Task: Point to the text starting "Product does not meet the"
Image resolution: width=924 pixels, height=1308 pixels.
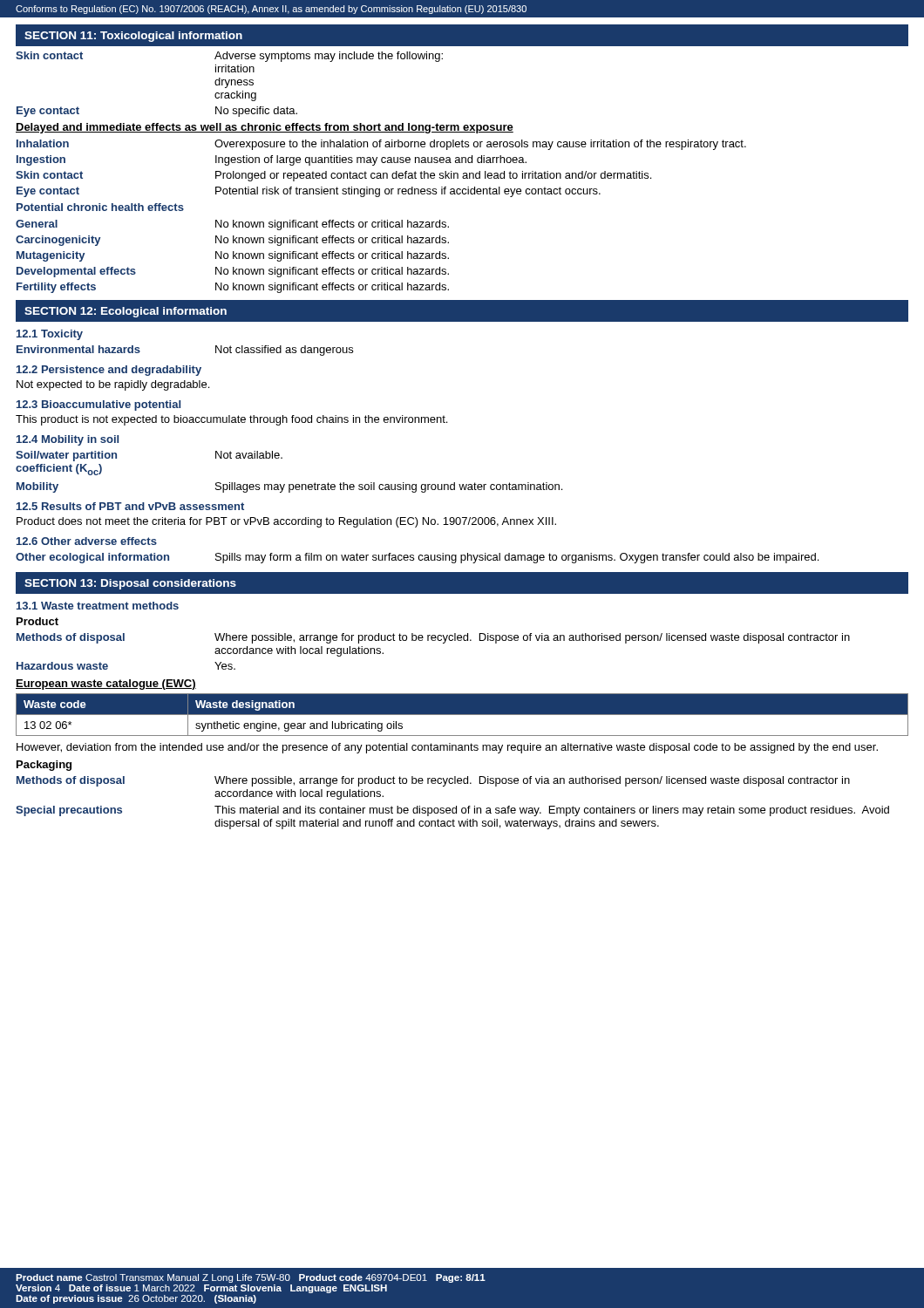Action: [x=286, y=521]
